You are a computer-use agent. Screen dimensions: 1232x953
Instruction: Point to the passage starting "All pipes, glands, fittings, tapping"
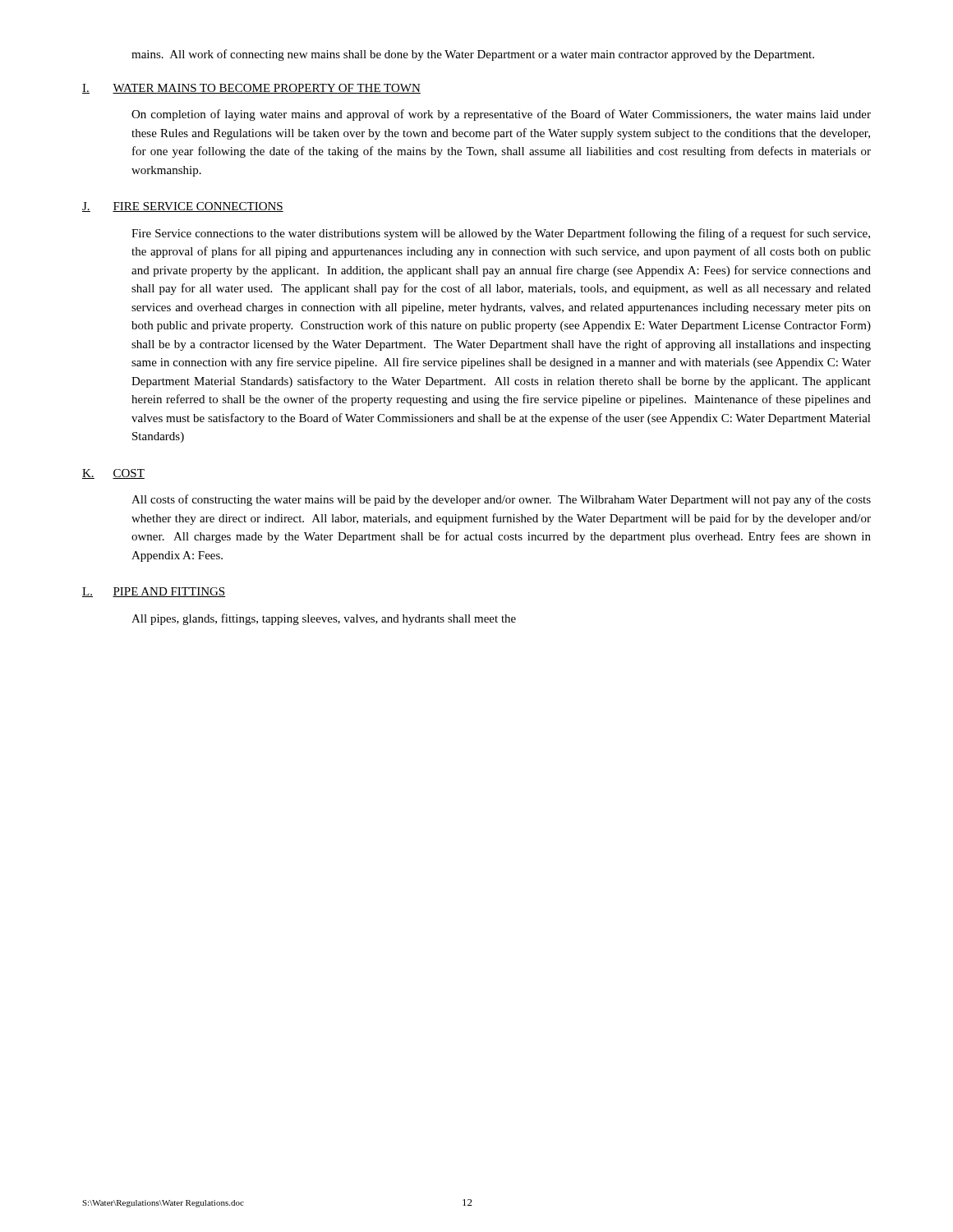tap(324, 618)
